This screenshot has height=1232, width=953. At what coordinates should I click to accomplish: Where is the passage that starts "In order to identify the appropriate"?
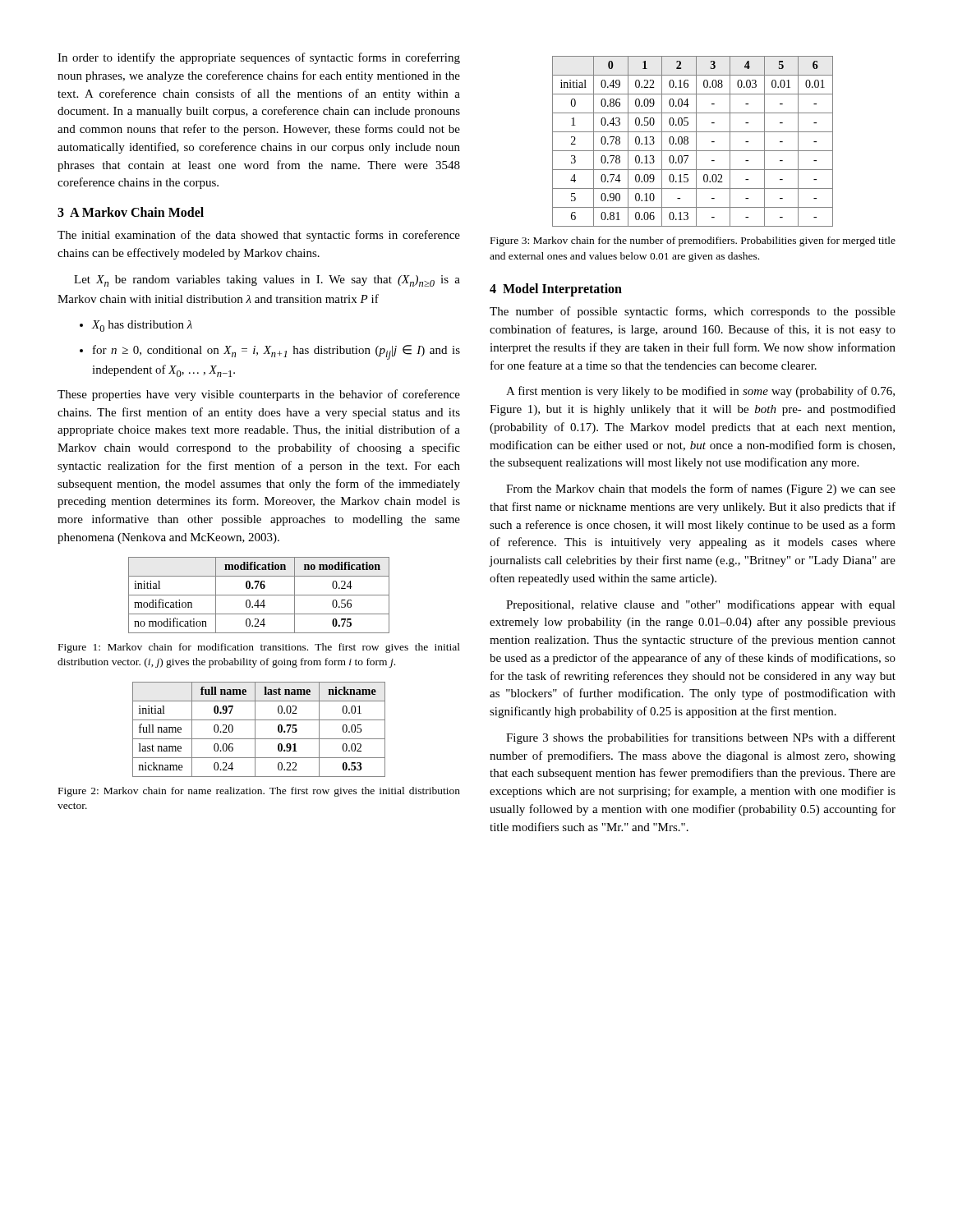coord(259,121)
